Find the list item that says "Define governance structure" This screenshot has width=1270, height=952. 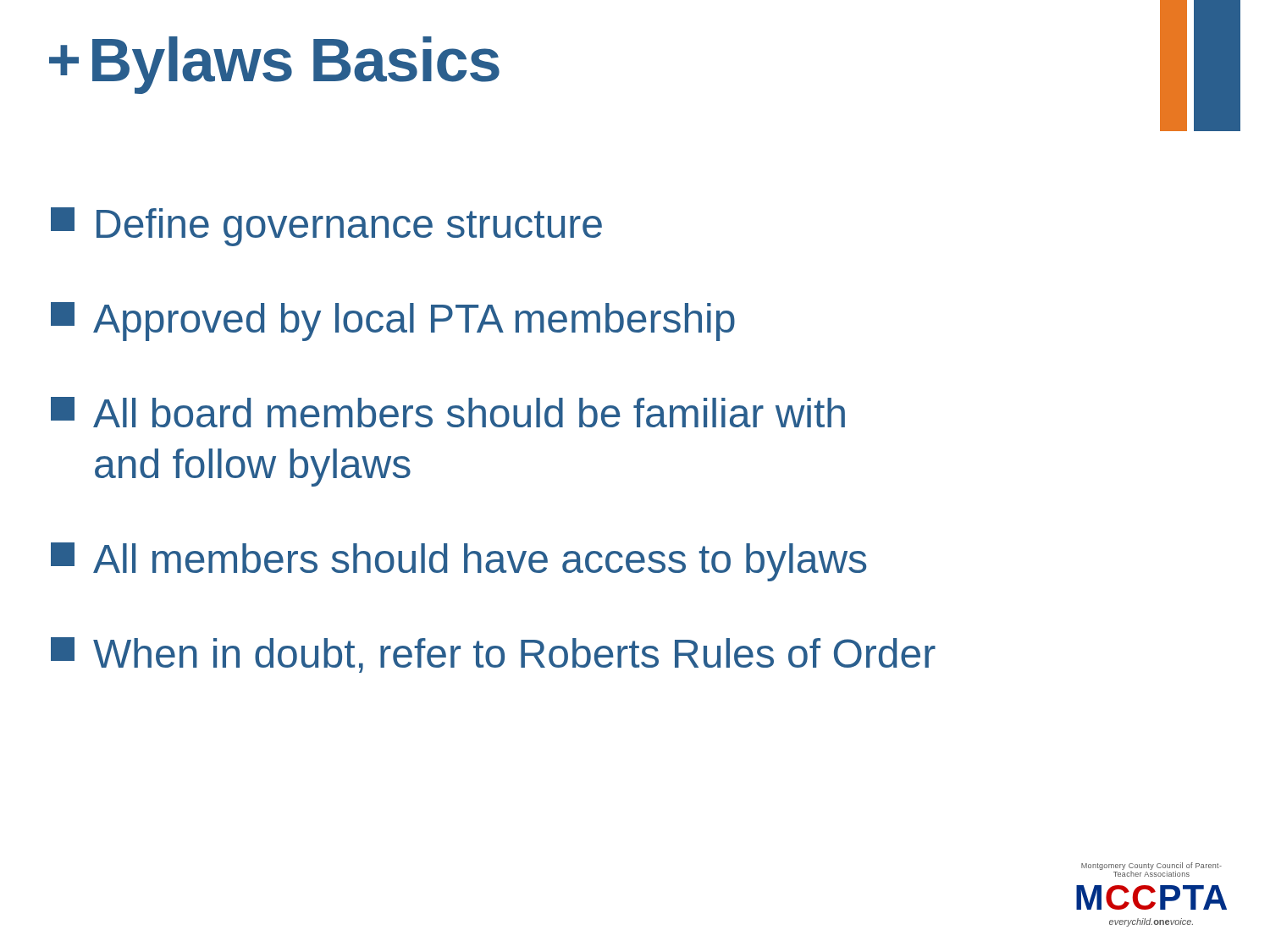[x=327, y=224]
